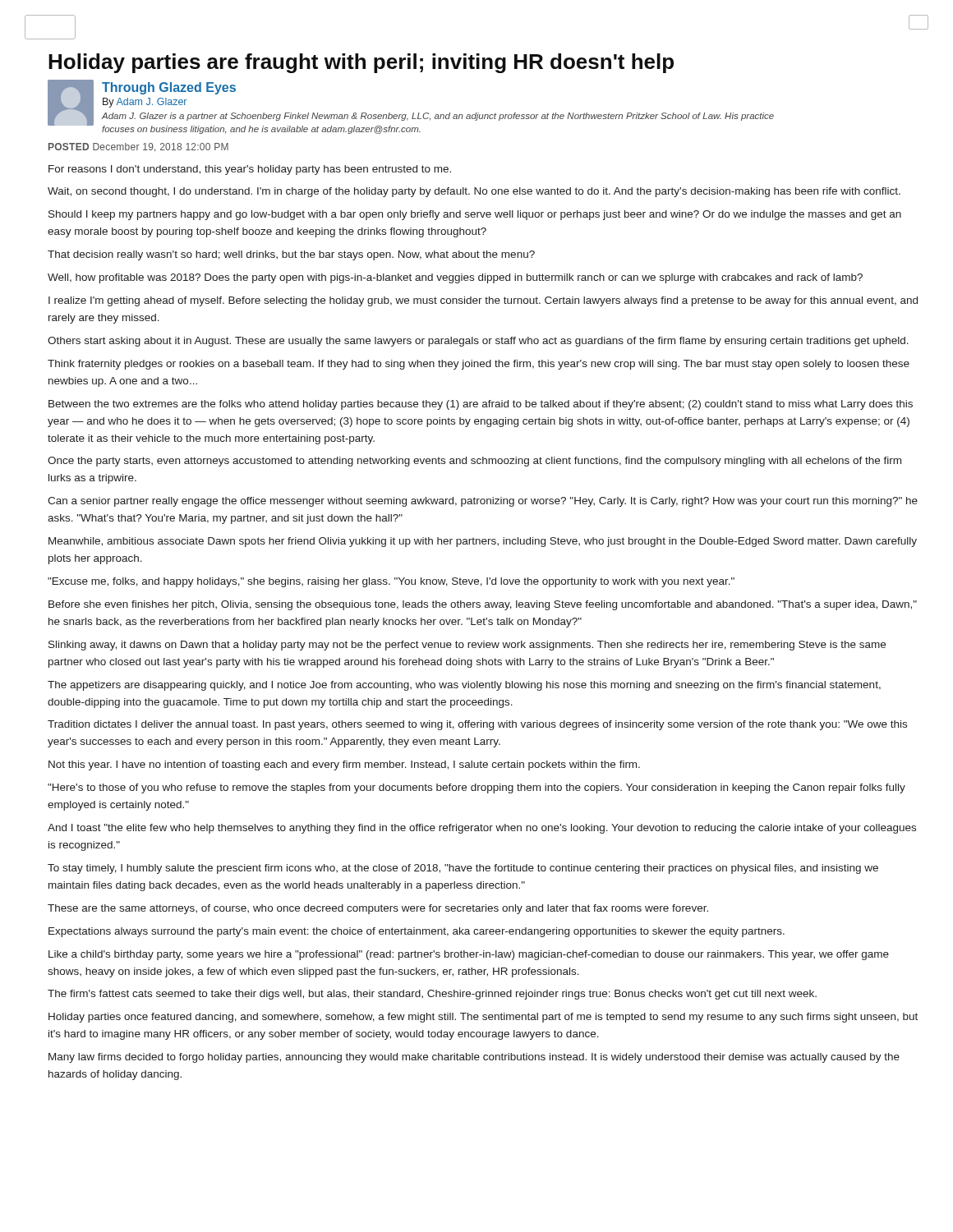Image resolution: width=953 pixels, height=1232 pixels.
Task: Find the block on this page that starts "Between the two extremes are"
Action: pyautogui.click(x=480, y=421)
